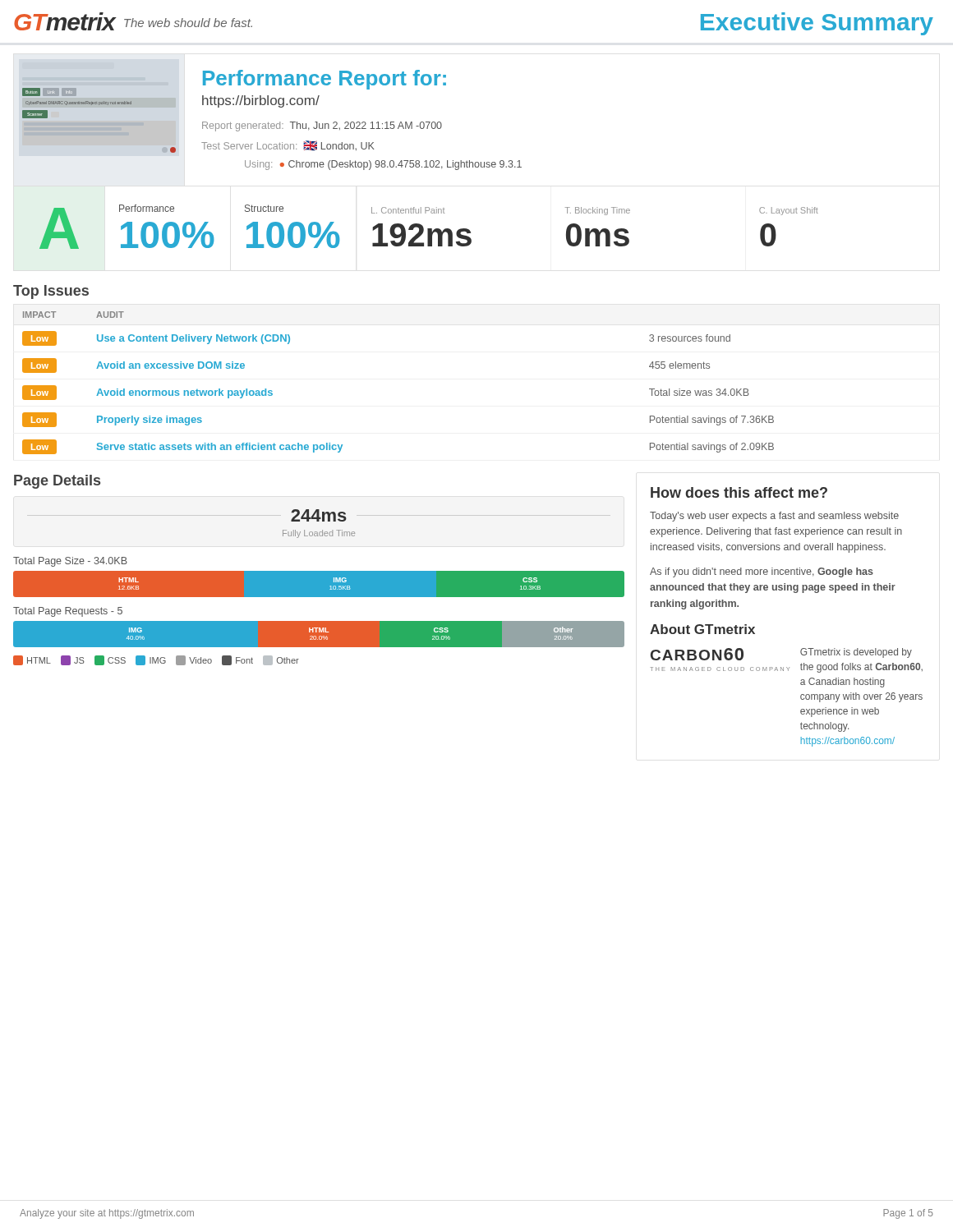Locate the text starting "CARBON60 THE MANAGED CLOUD COMPANY GTmetrix"

(x=691, y=654)
